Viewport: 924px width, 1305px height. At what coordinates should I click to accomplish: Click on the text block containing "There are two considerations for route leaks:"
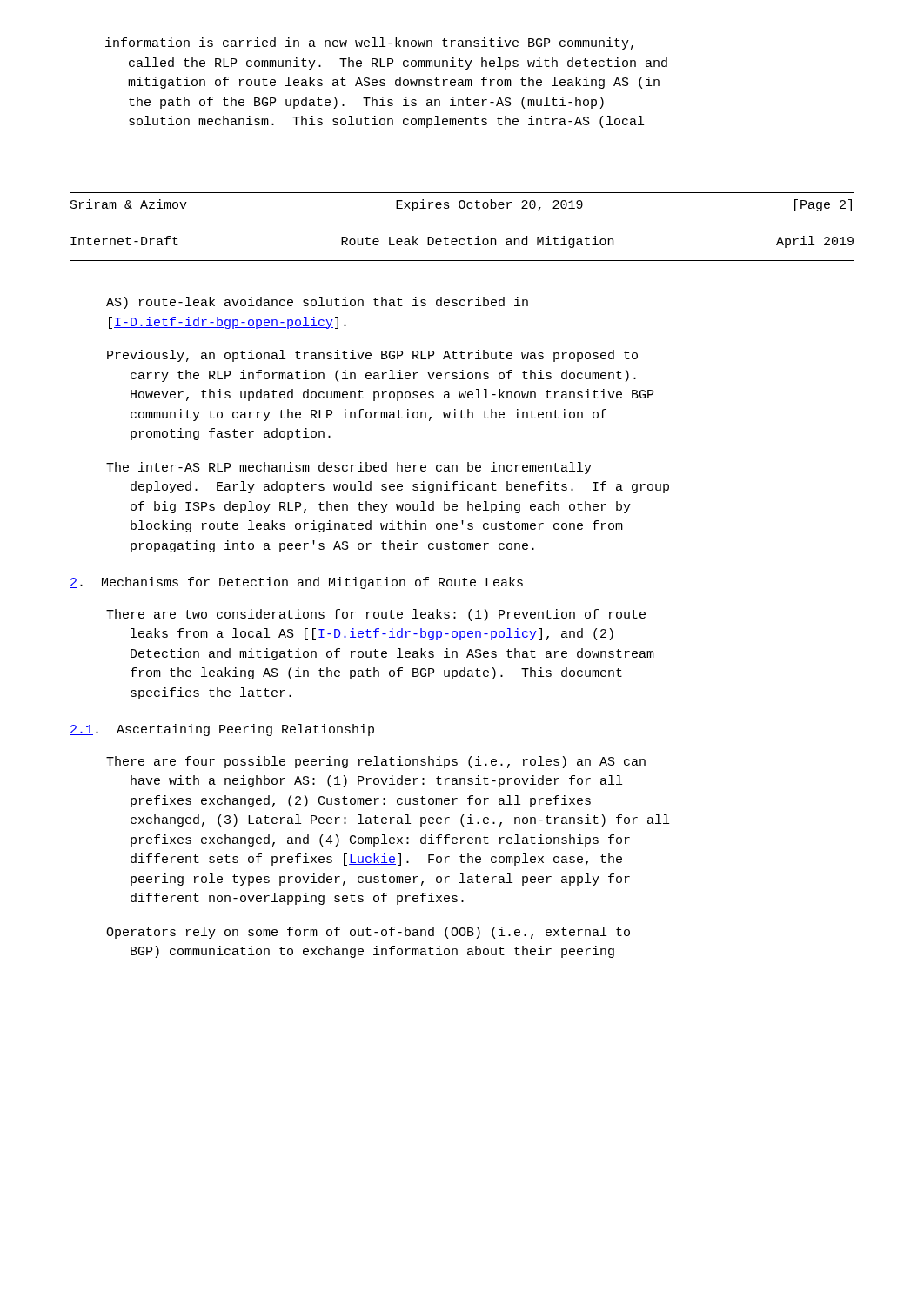[x=380, y=654]
